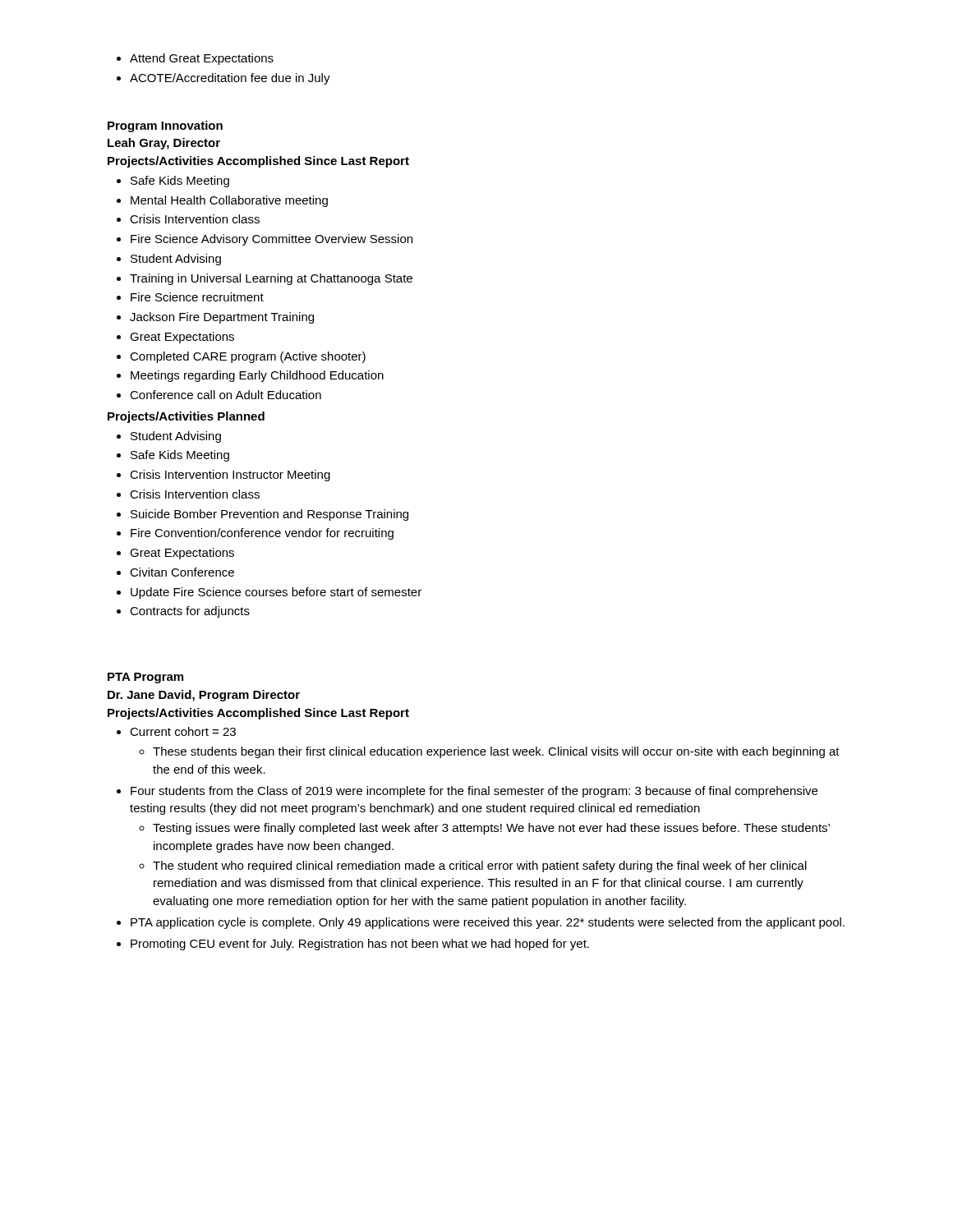Viewport: 953px width, 1232px height.
Task: Where is the passage that starts "Promoting CEU event for July. Registration has"?
Action: tap(476, 943)
